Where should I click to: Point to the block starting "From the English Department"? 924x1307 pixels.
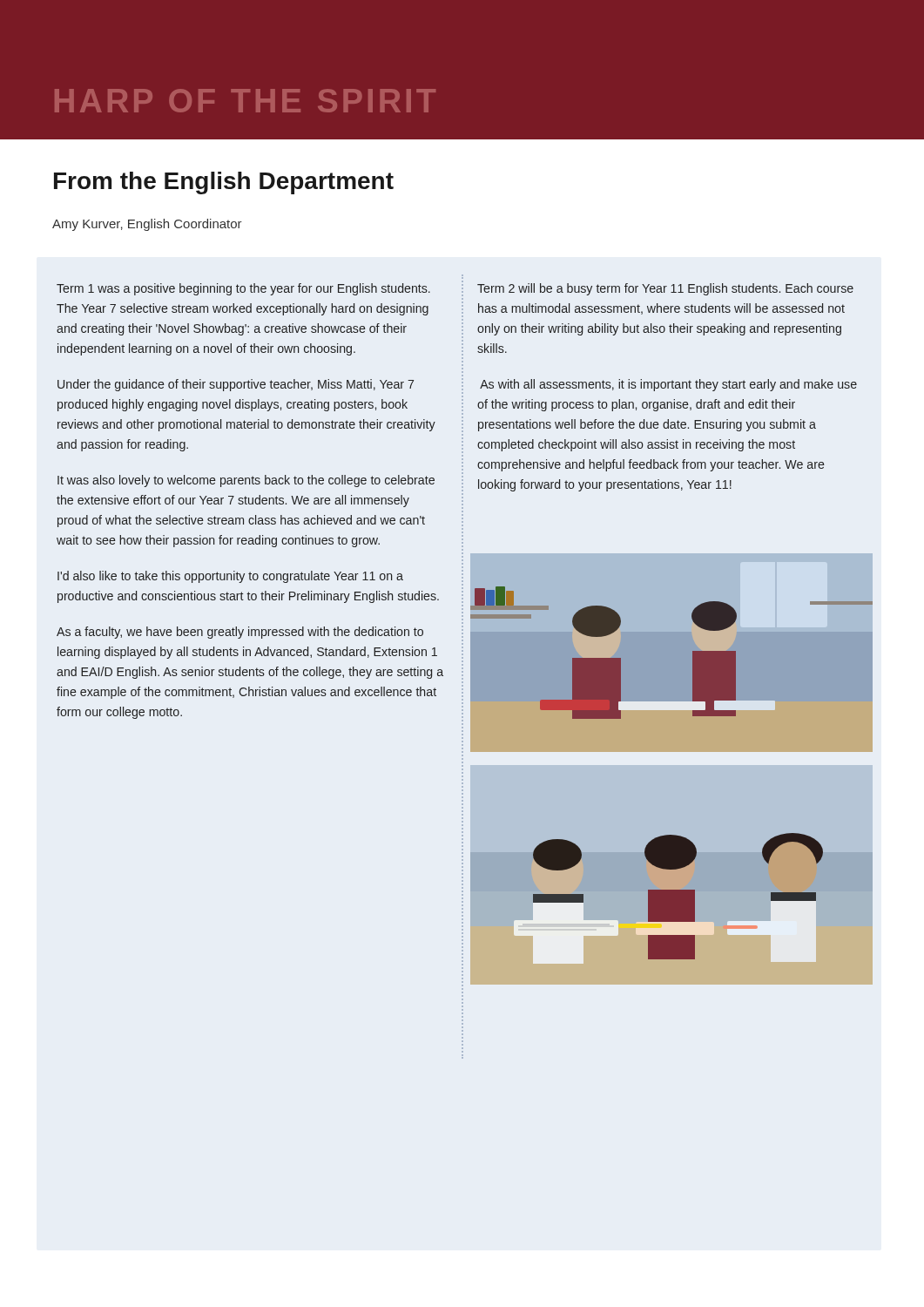[x=223, y=181]
